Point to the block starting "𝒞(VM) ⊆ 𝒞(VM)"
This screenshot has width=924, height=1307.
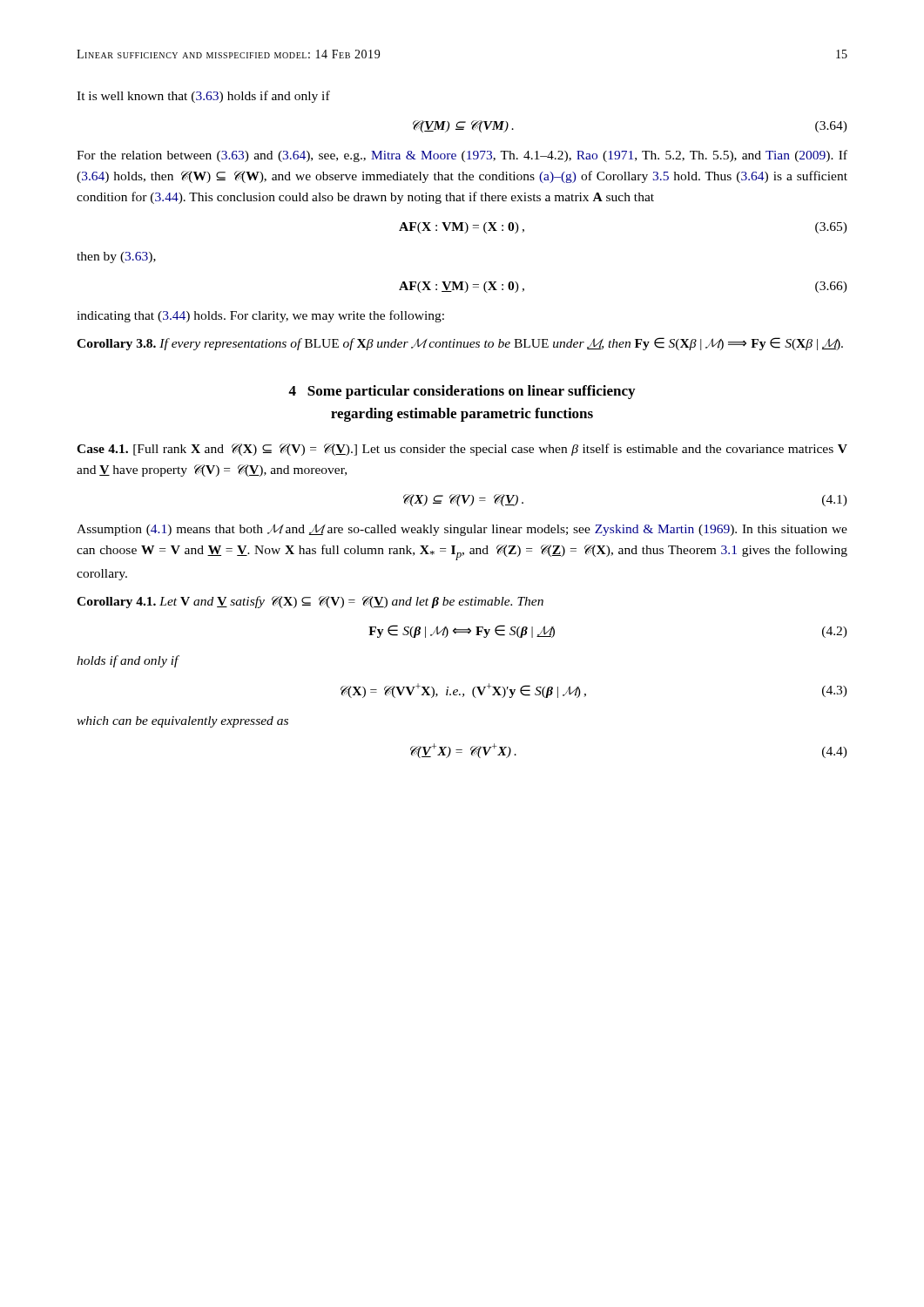pos(460,127)
